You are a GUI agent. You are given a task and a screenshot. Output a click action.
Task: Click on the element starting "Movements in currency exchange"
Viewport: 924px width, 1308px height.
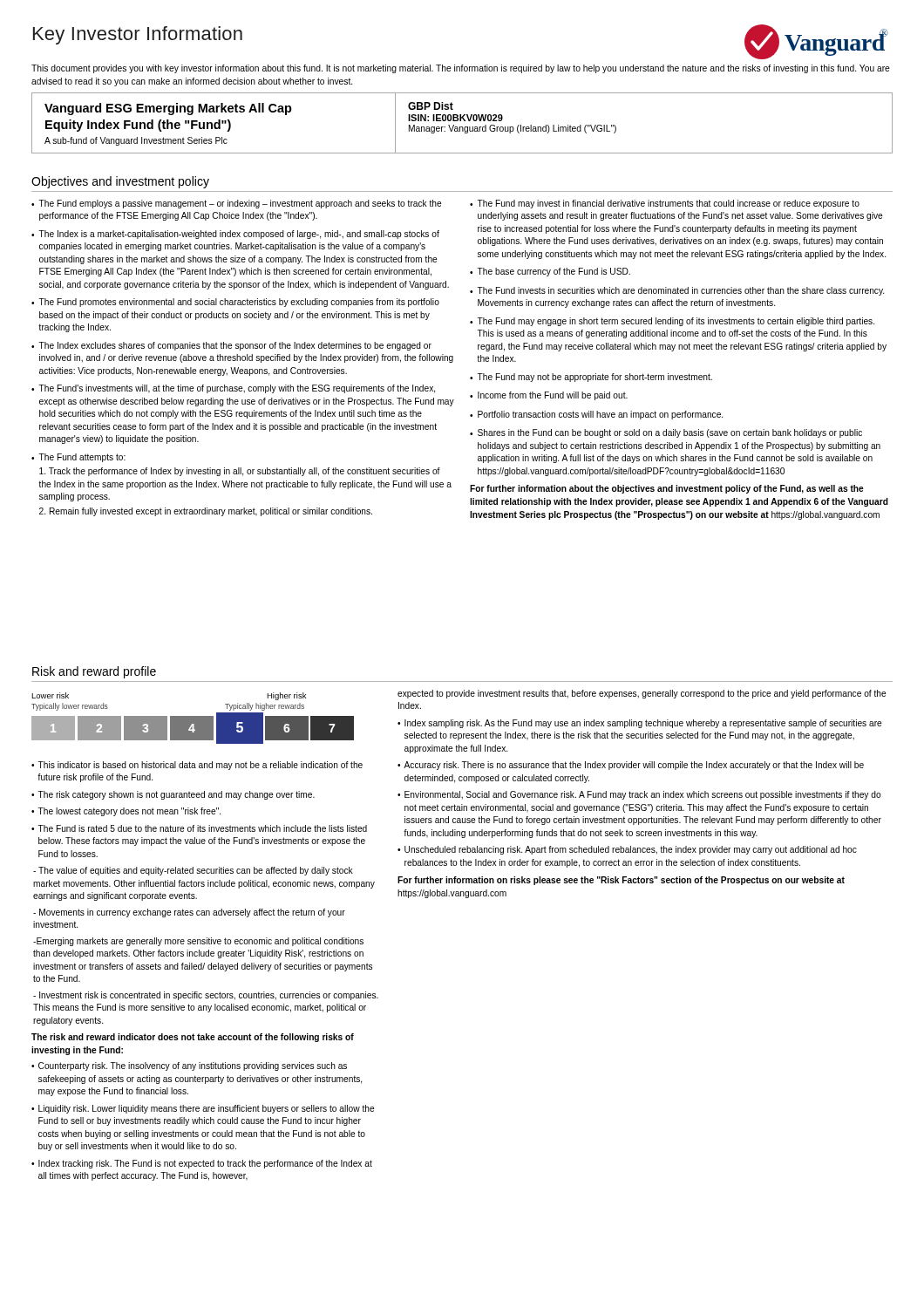(189, 919)
